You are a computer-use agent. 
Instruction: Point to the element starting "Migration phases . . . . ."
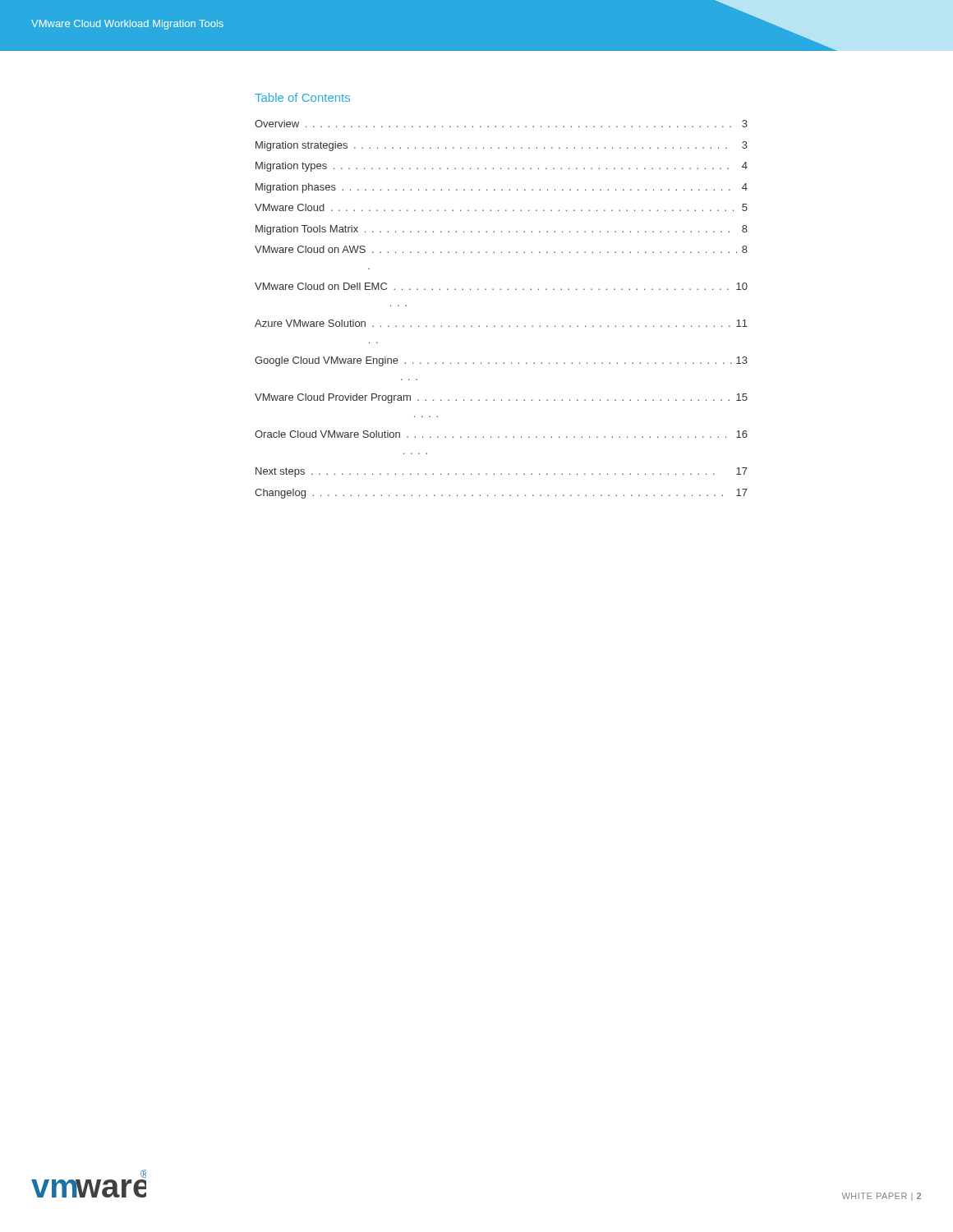click(501, 187)
